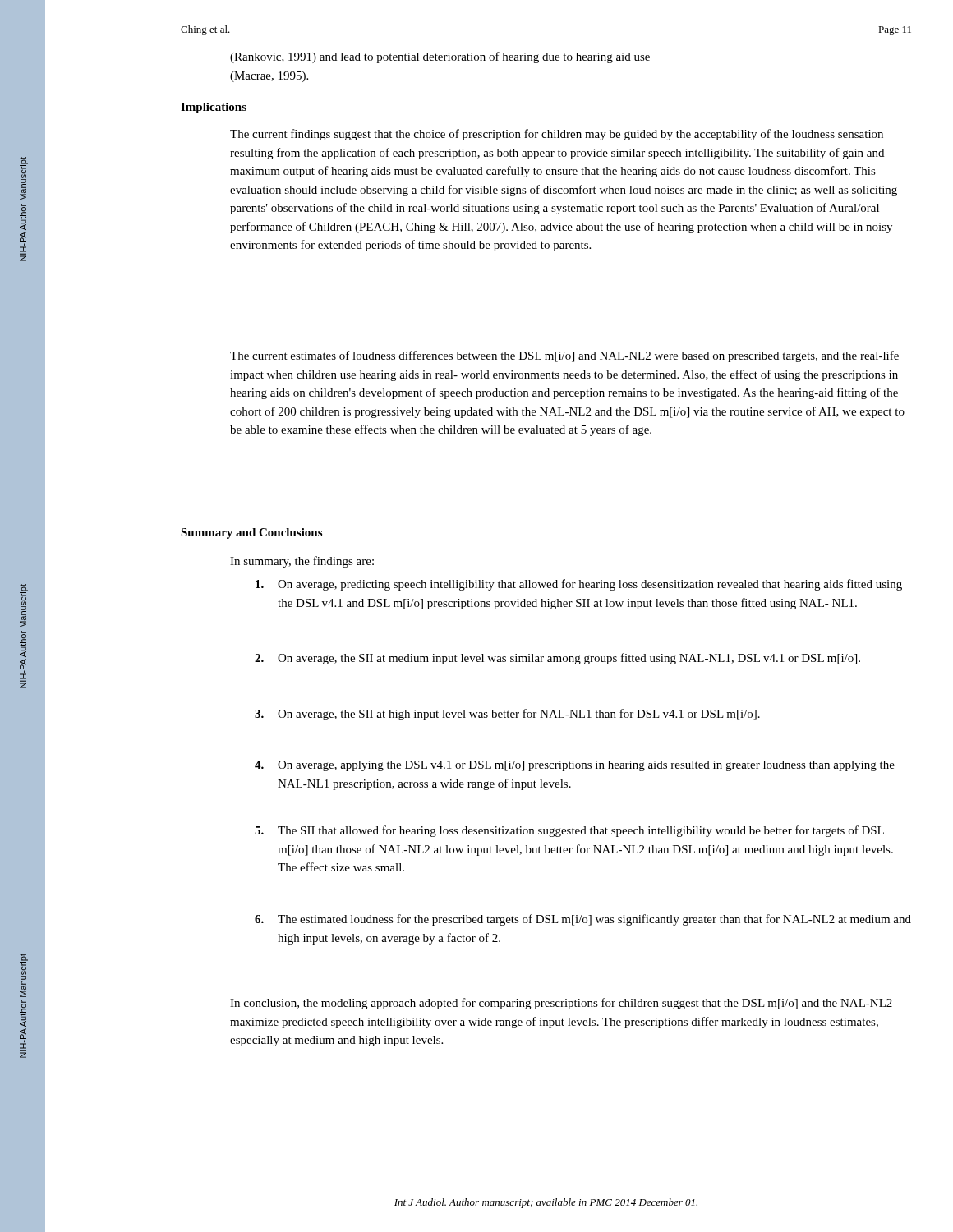Find the text starting "5. The SII that allowed"

583,849
